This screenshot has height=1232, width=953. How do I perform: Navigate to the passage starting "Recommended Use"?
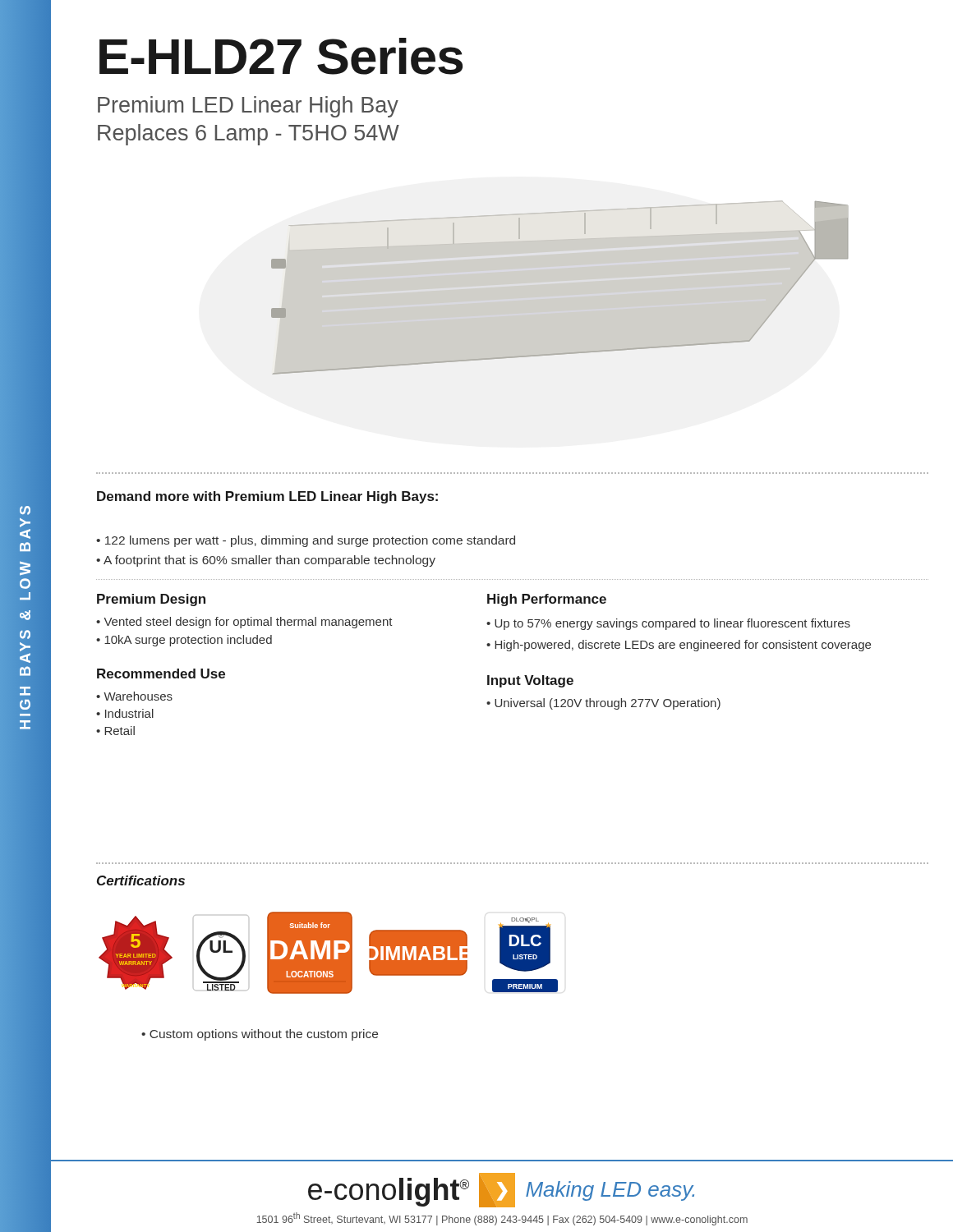coord(161,674)
